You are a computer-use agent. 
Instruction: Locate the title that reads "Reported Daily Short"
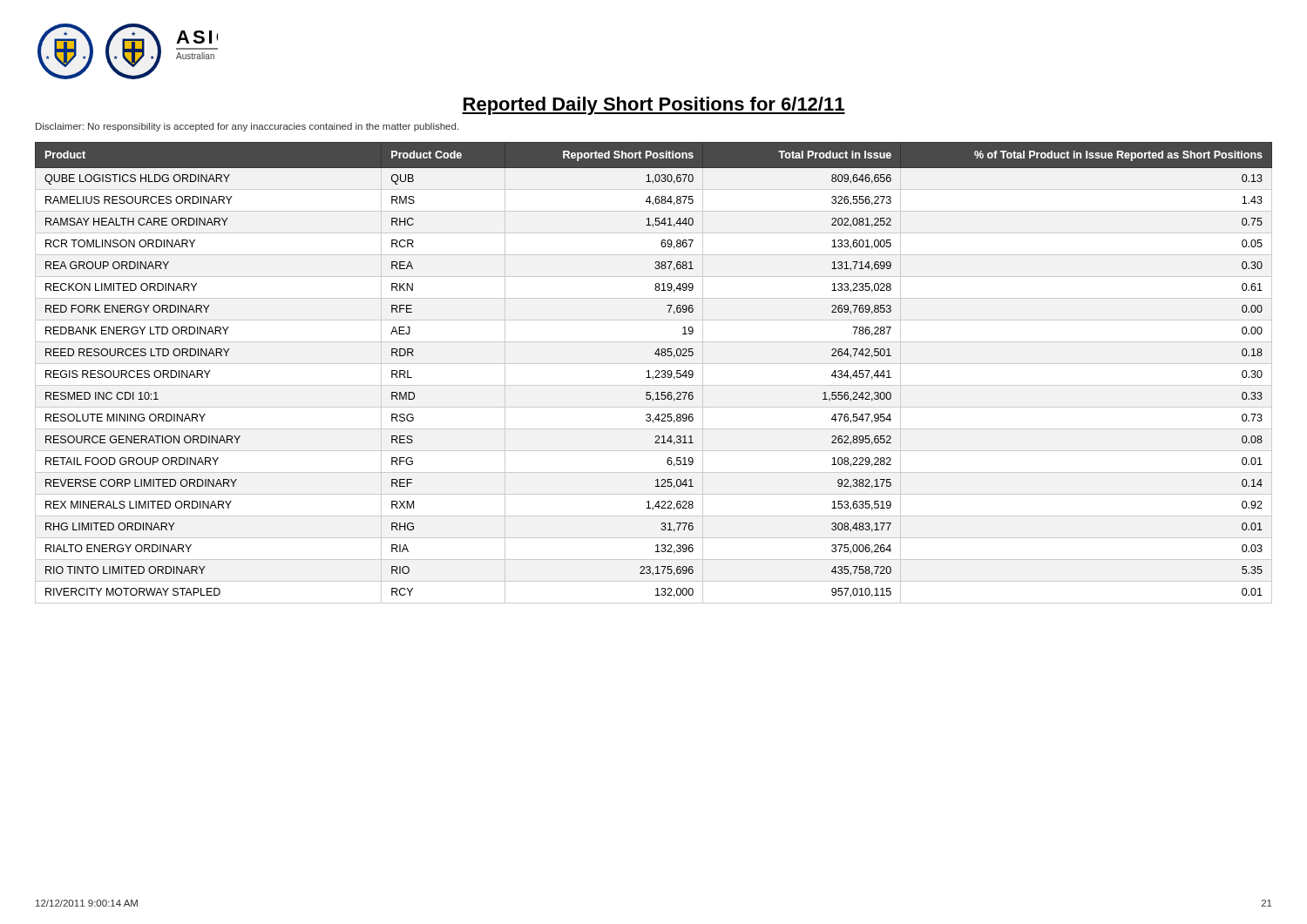[654, 104]
